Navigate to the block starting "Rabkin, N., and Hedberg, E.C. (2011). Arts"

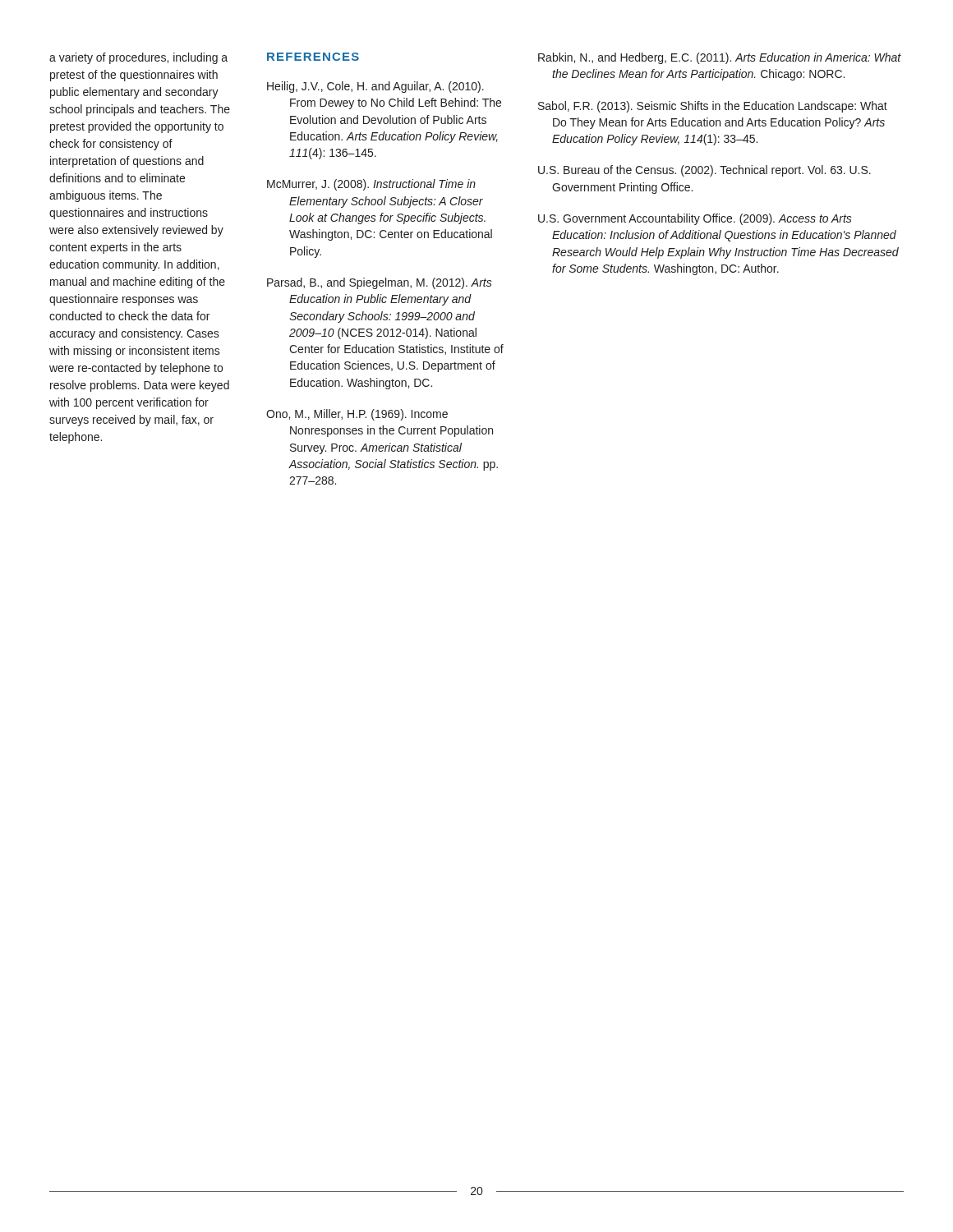click(x=721, y=66)
